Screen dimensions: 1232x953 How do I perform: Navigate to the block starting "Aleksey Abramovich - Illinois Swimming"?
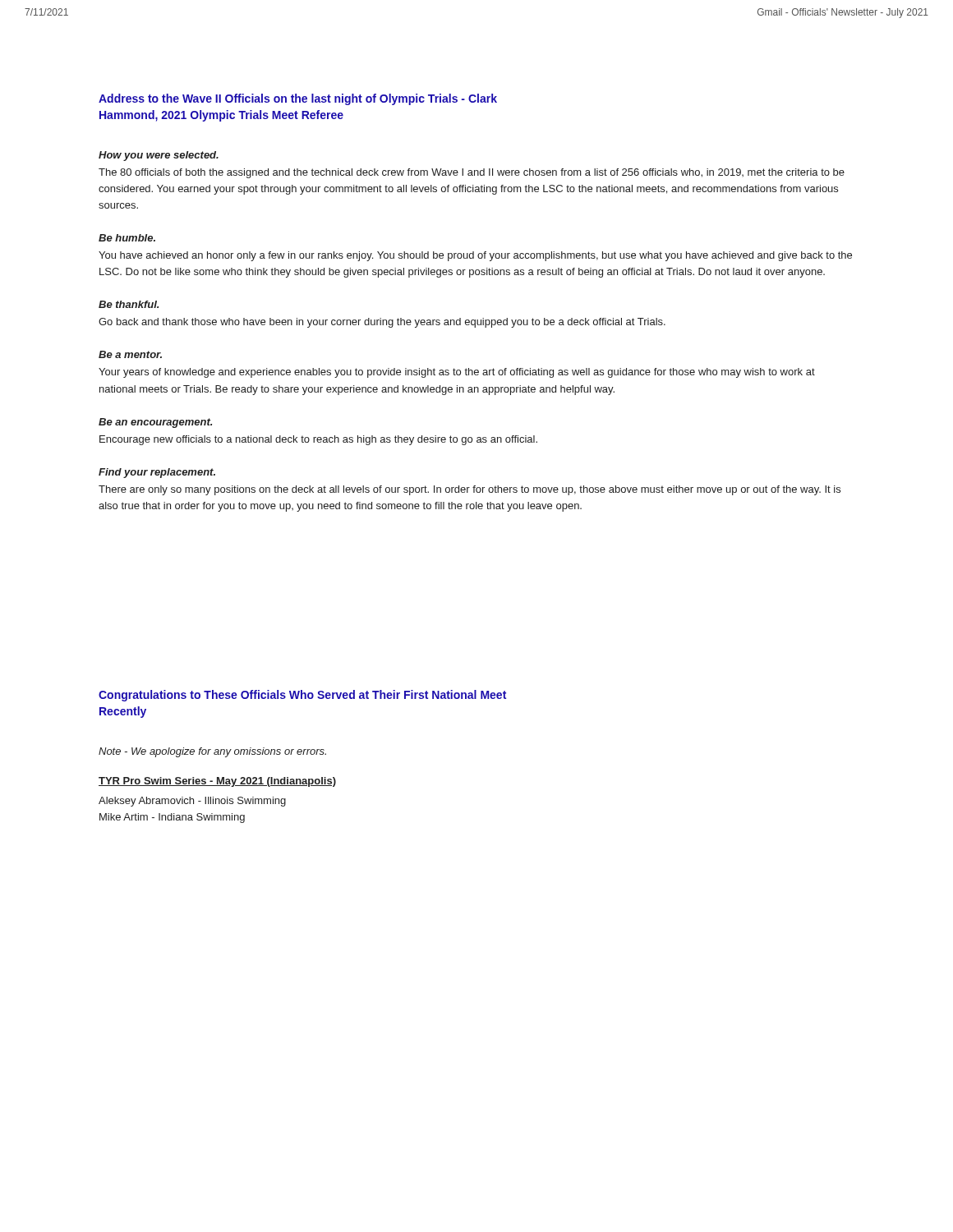(x=192, y=800)
